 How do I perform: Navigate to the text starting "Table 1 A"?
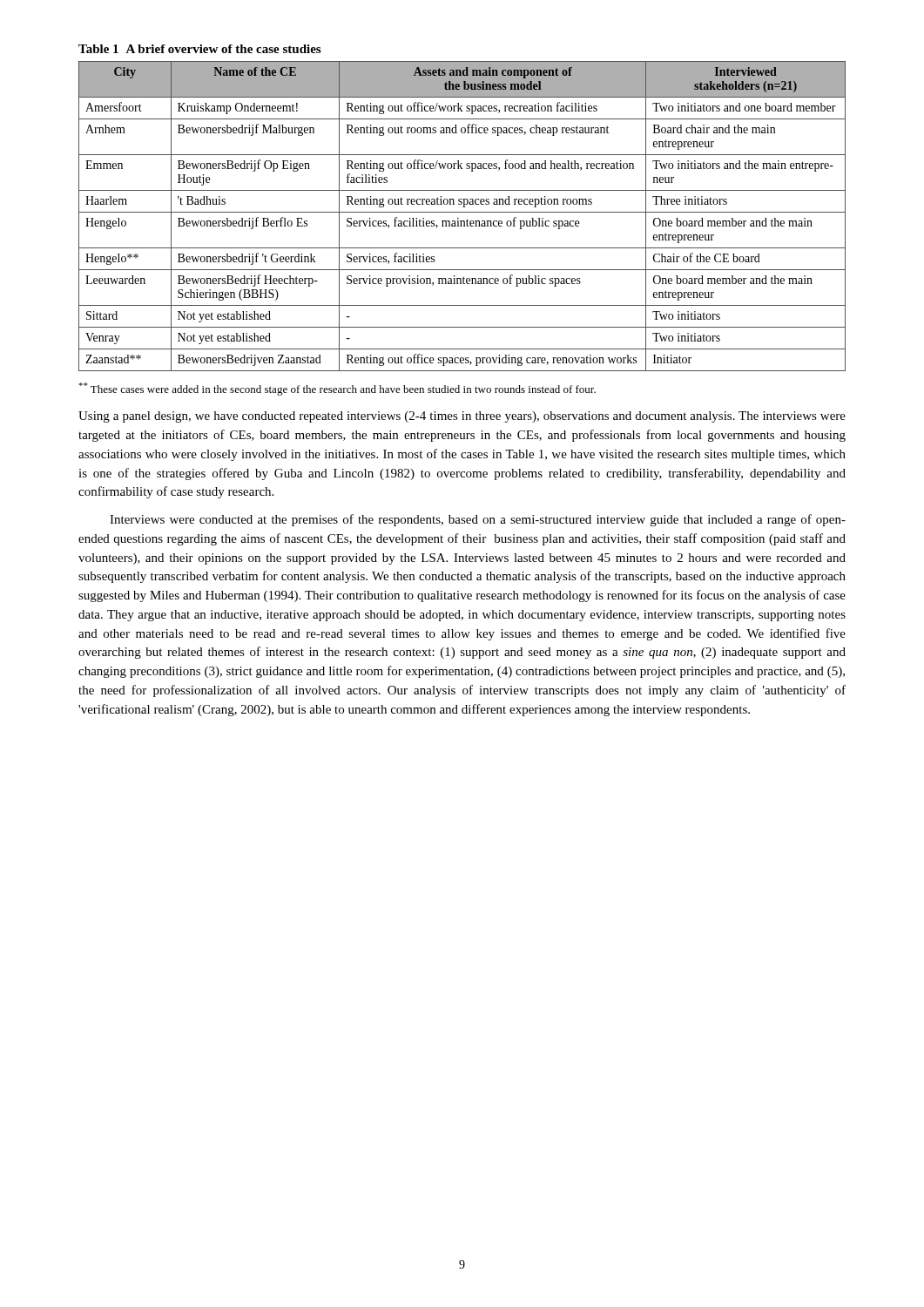tap(200, 49)
